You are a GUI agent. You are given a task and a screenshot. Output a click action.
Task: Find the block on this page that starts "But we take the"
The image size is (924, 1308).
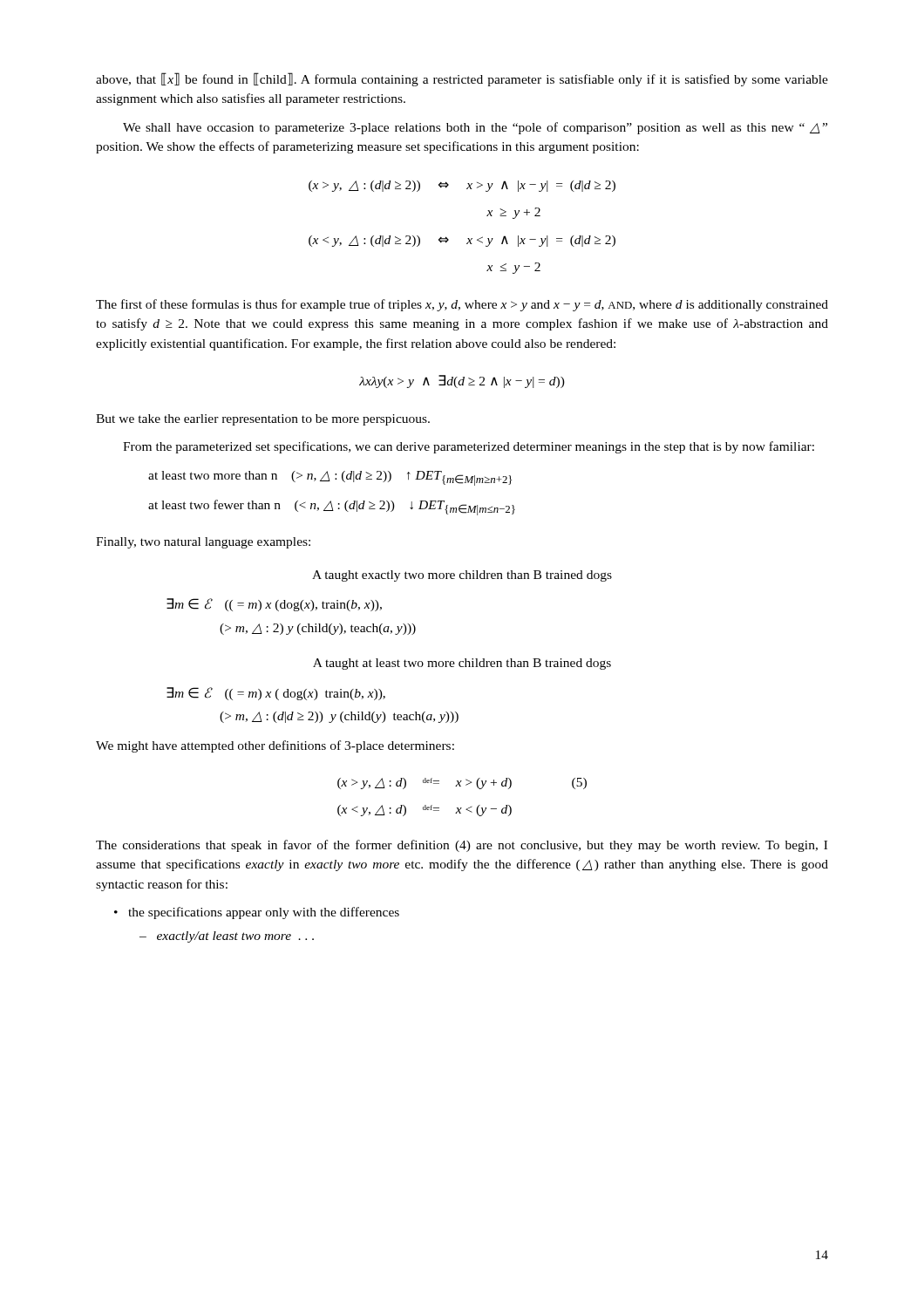click(263, 420)
